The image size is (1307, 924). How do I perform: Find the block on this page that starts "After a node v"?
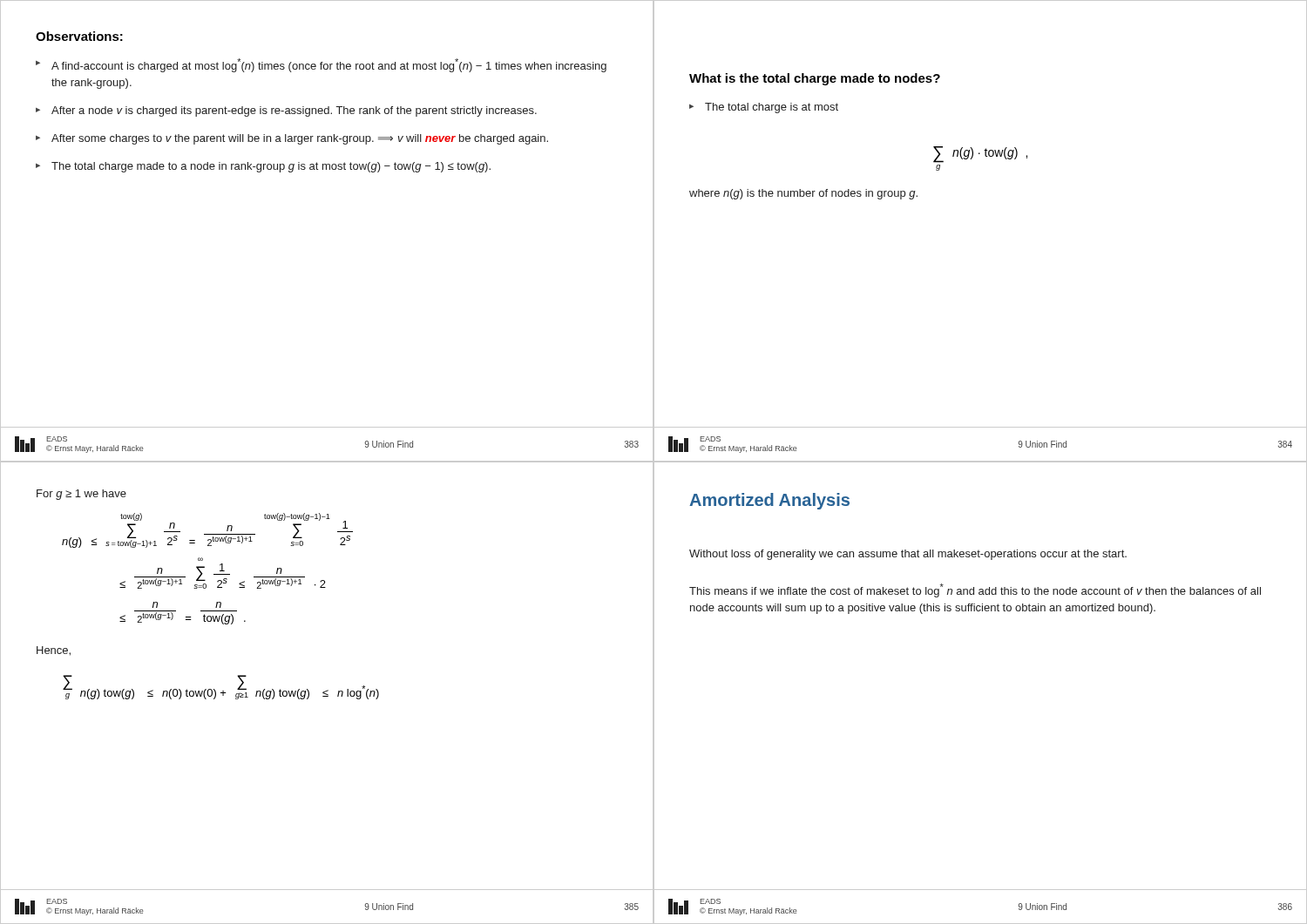294,110
